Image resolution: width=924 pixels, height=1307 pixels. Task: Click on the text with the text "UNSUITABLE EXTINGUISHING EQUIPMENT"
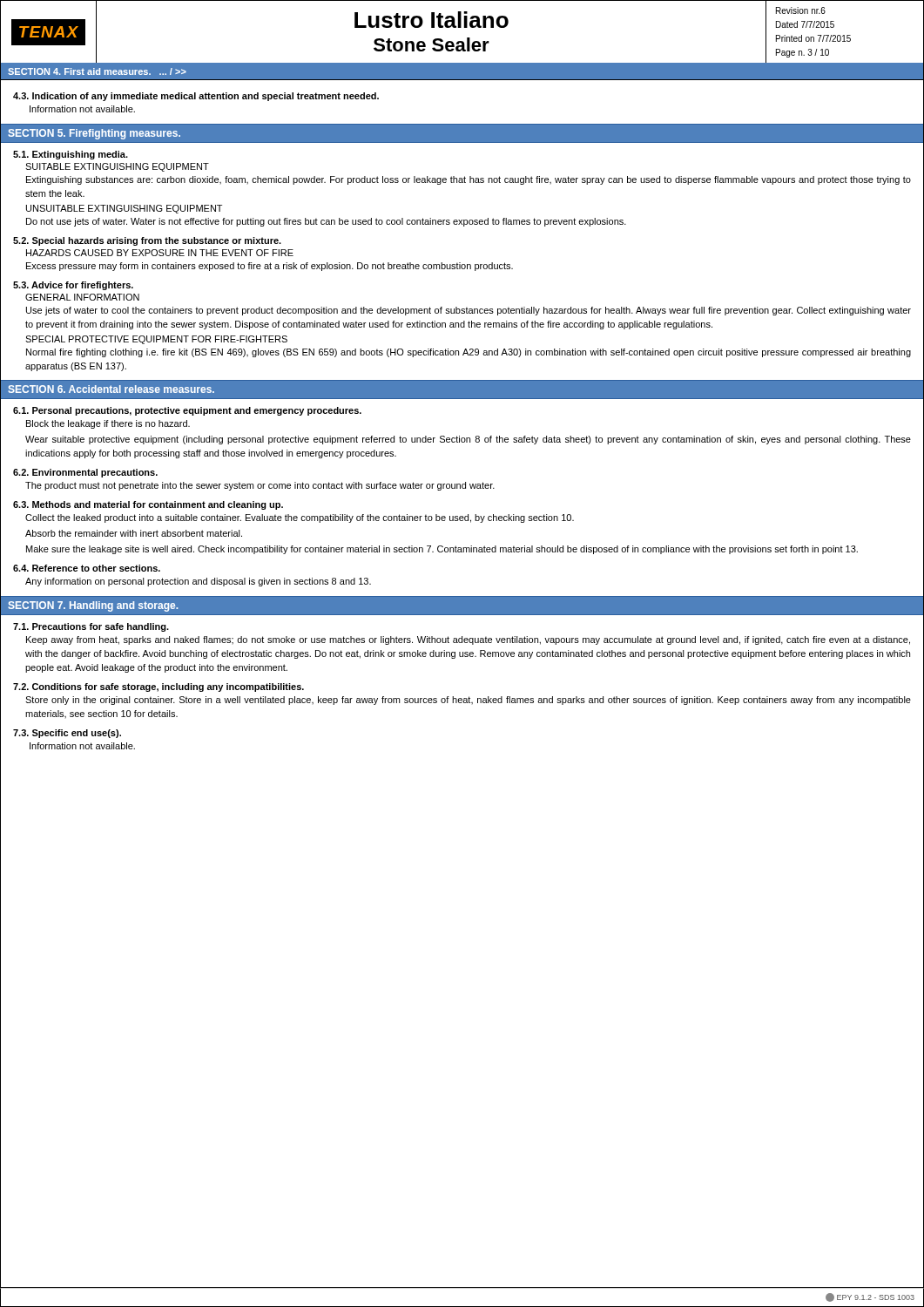(x=124, y=208)
